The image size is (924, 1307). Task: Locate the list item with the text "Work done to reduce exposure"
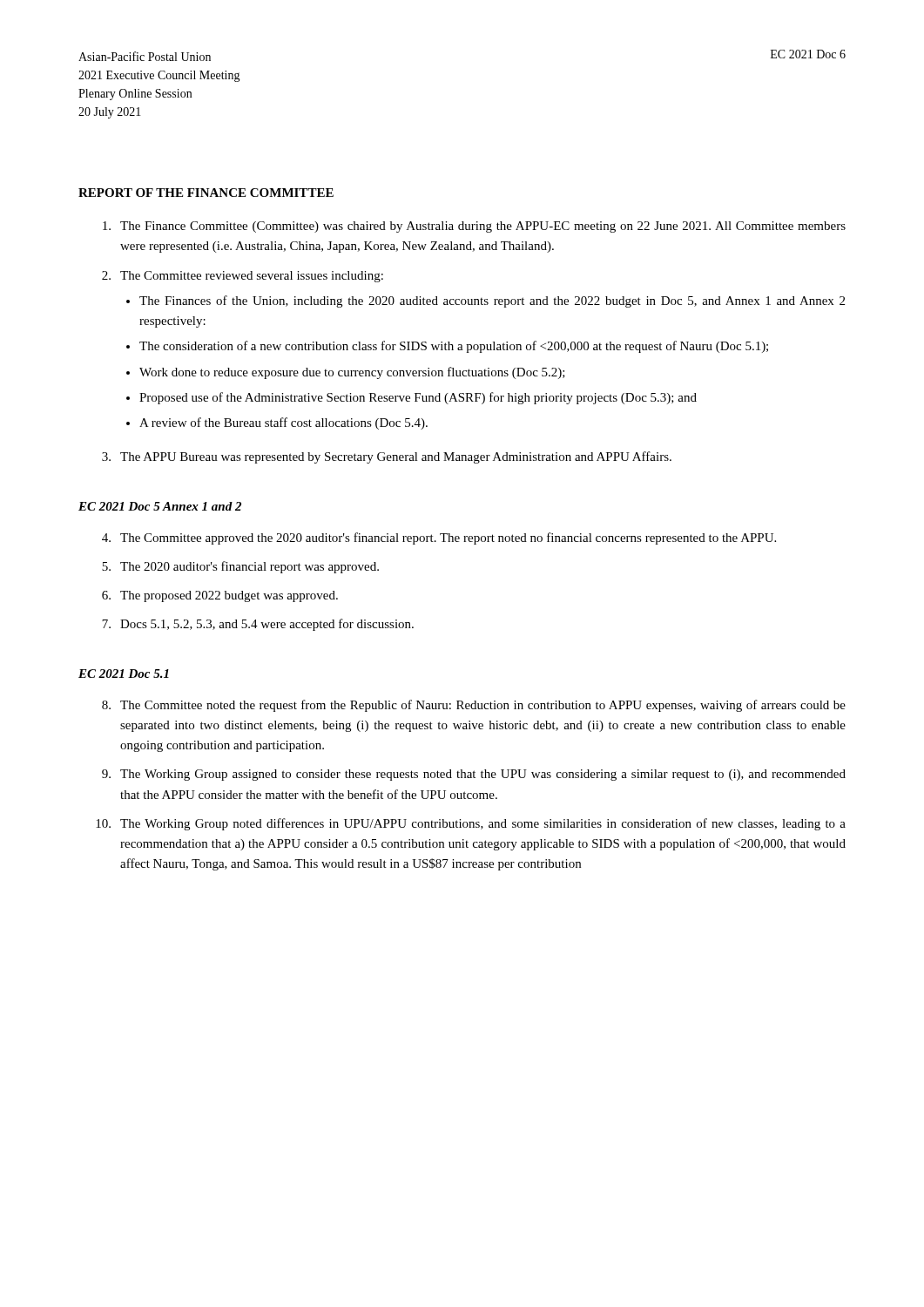pyautogui.click(x=352, y=372)
